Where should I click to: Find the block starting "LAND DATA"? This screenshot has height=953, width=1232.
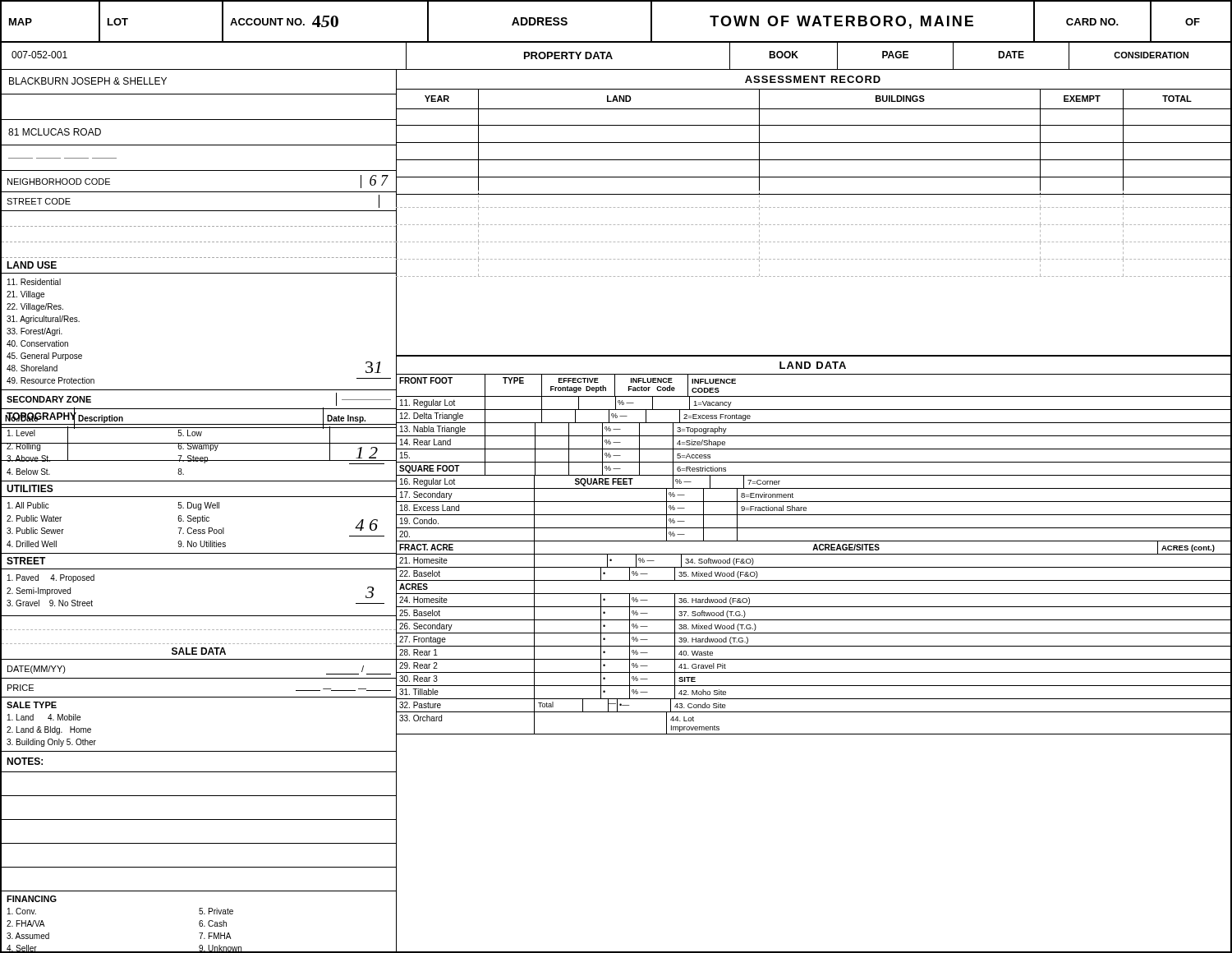pos(813,365)
